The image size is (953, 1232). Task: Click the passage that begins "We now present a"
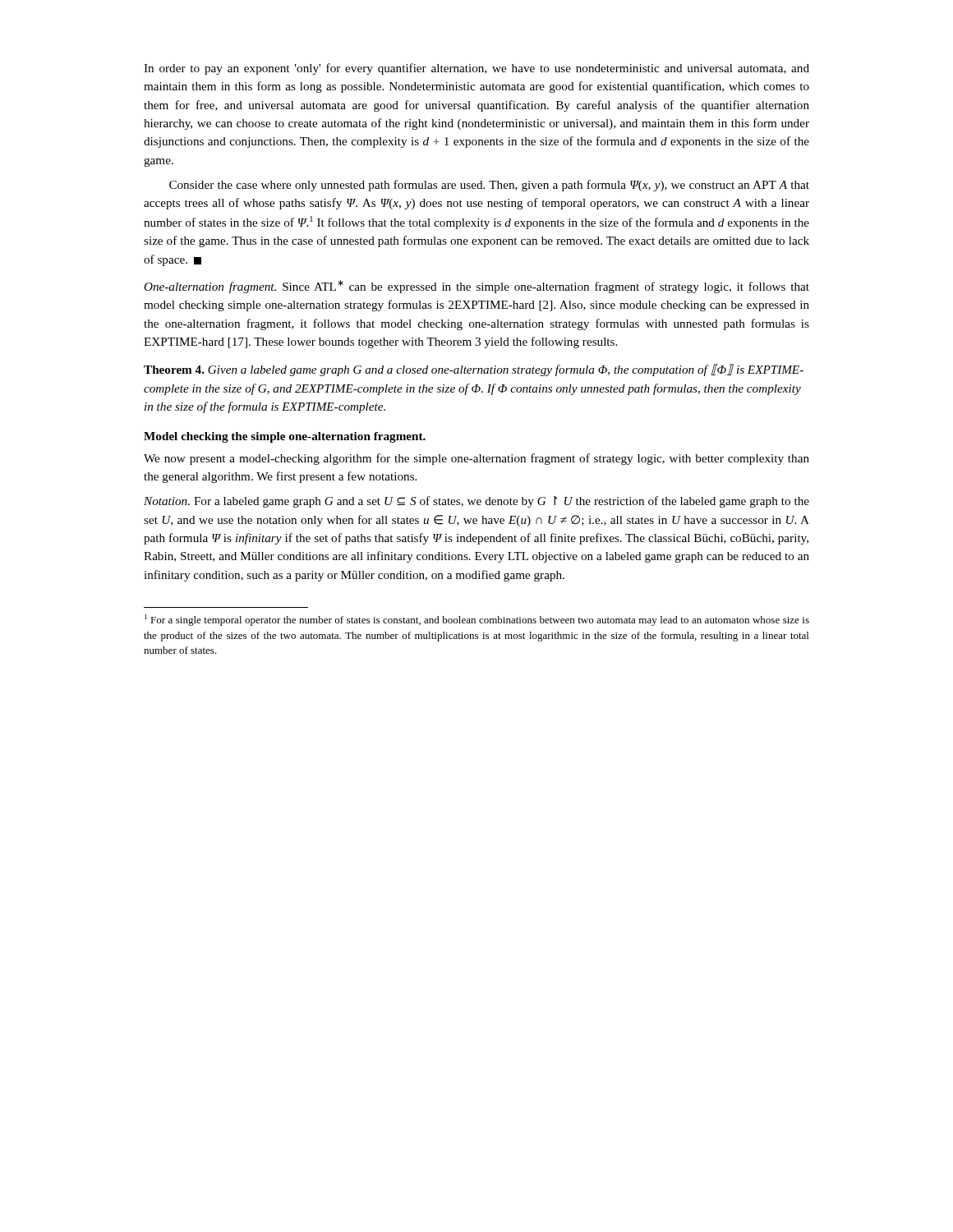(x=476, y=467)
